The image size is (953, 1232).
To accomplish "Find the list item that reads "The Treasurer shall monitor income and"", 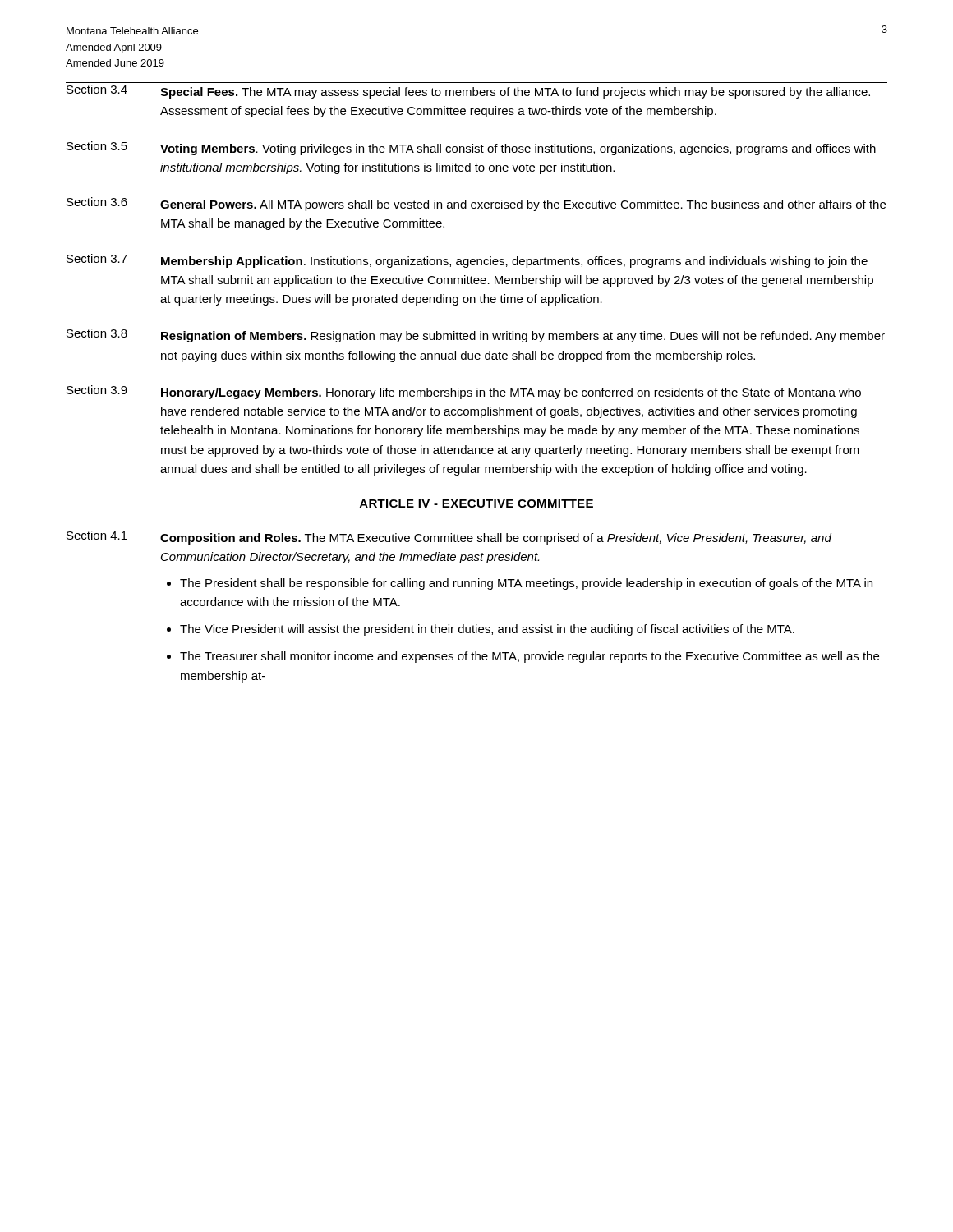I will 530,666.
